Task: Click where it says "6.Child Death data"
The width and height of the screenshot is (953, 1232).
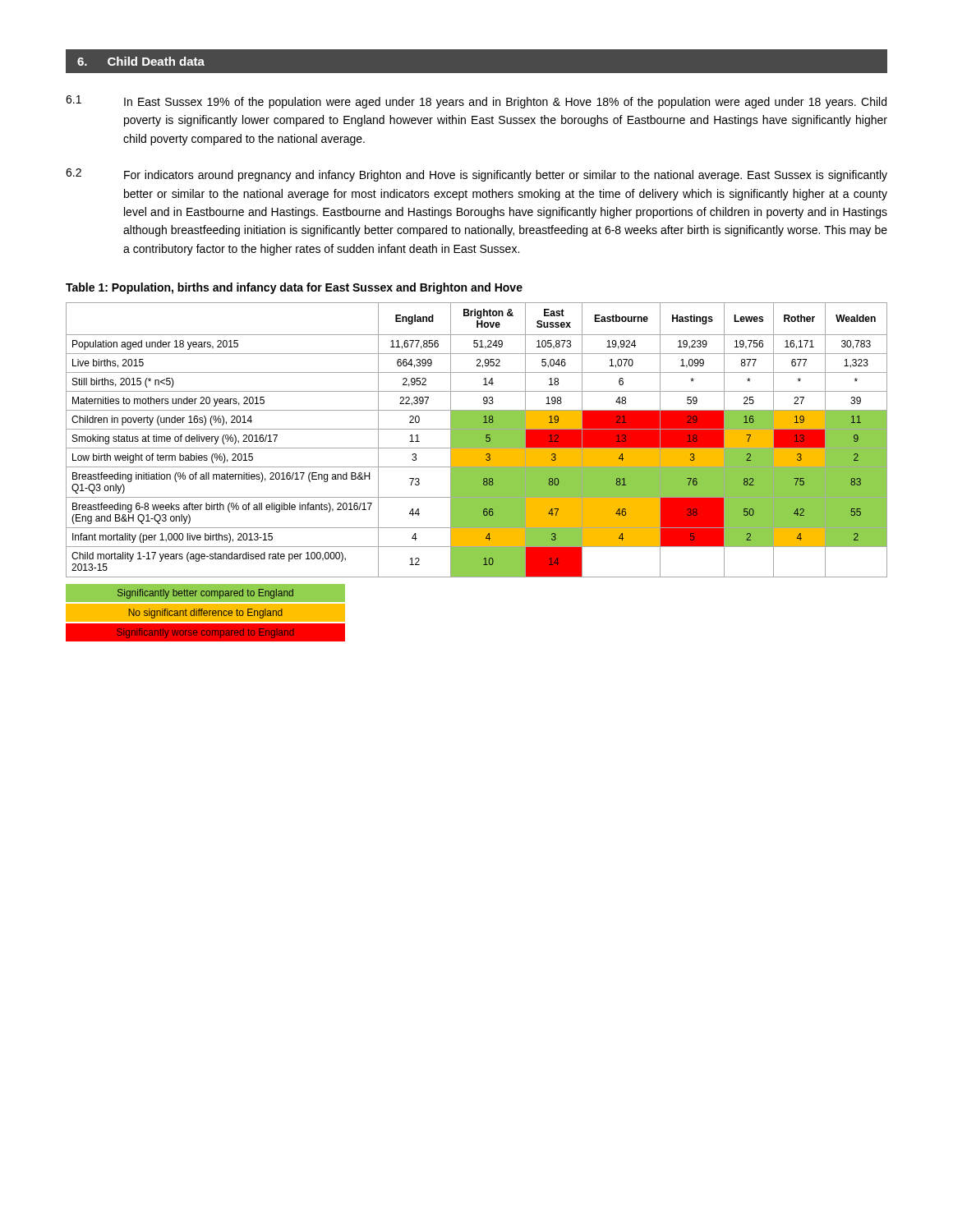Action: [141, 61]
